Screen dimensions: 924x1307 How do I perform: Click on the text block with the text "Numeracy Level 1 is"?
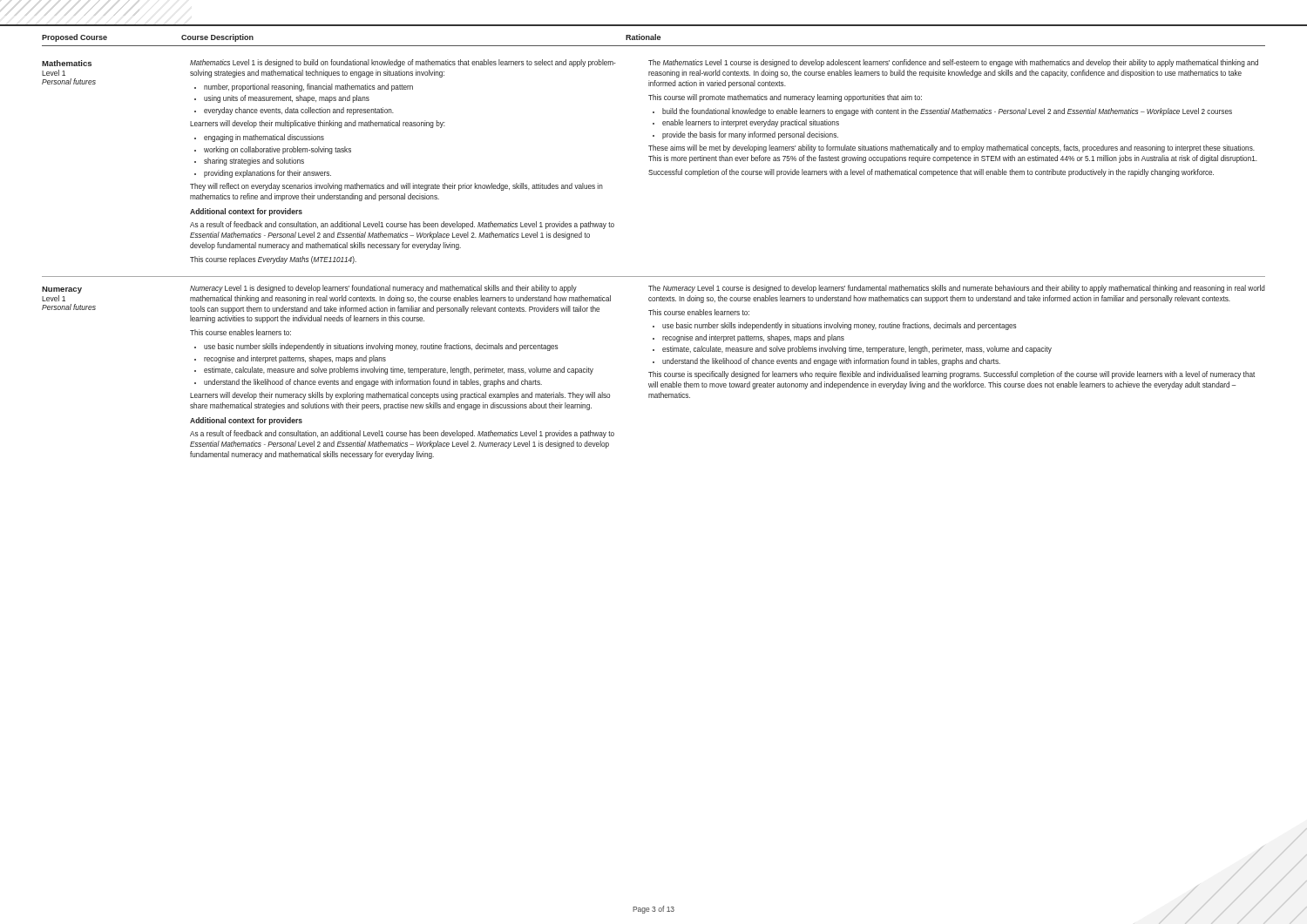coord(403,372)
